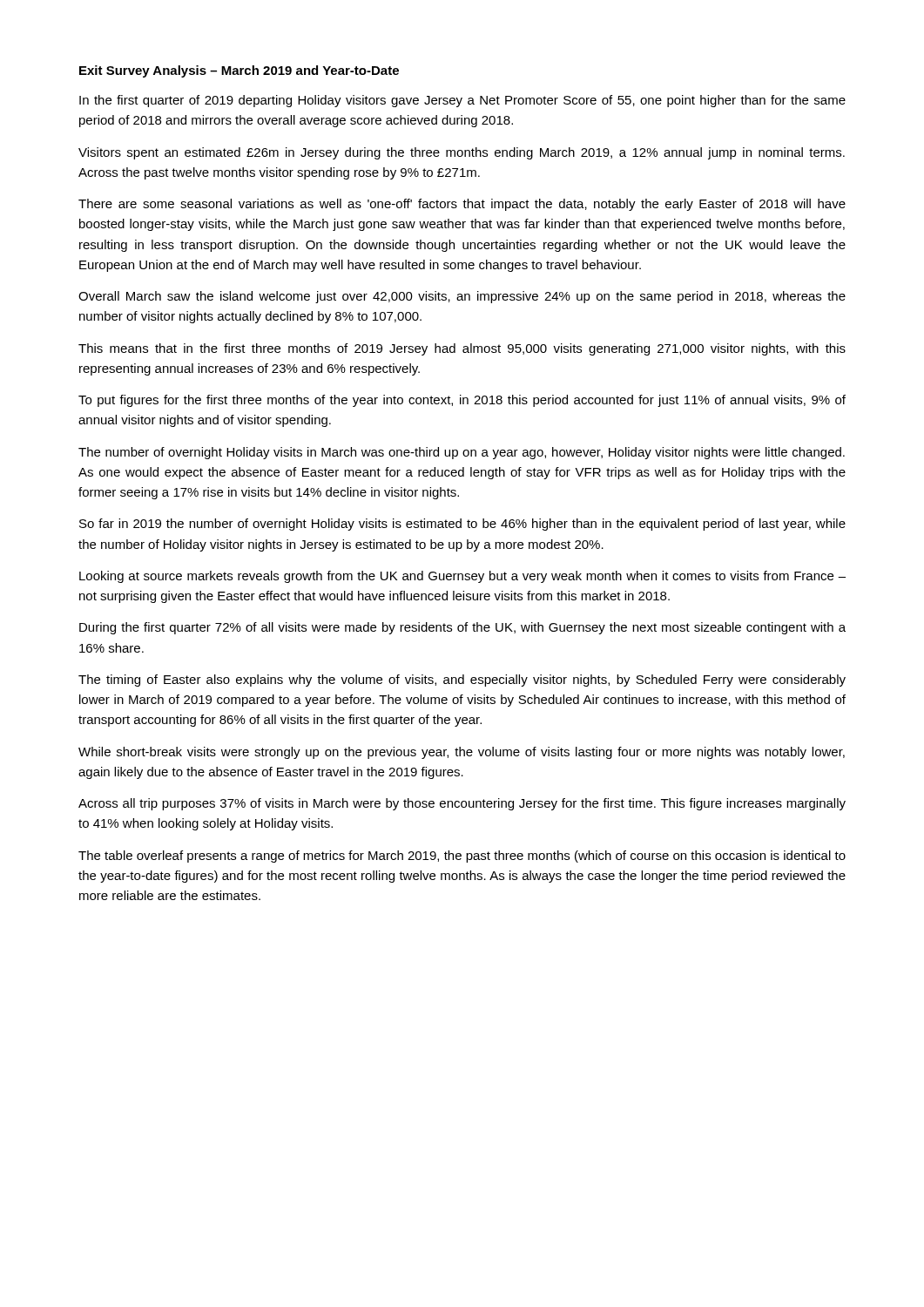
Task: Locate the text starting "Exit Survey Analysis – March 2019 and Year-to-Date"
Action: pos(239,70)
